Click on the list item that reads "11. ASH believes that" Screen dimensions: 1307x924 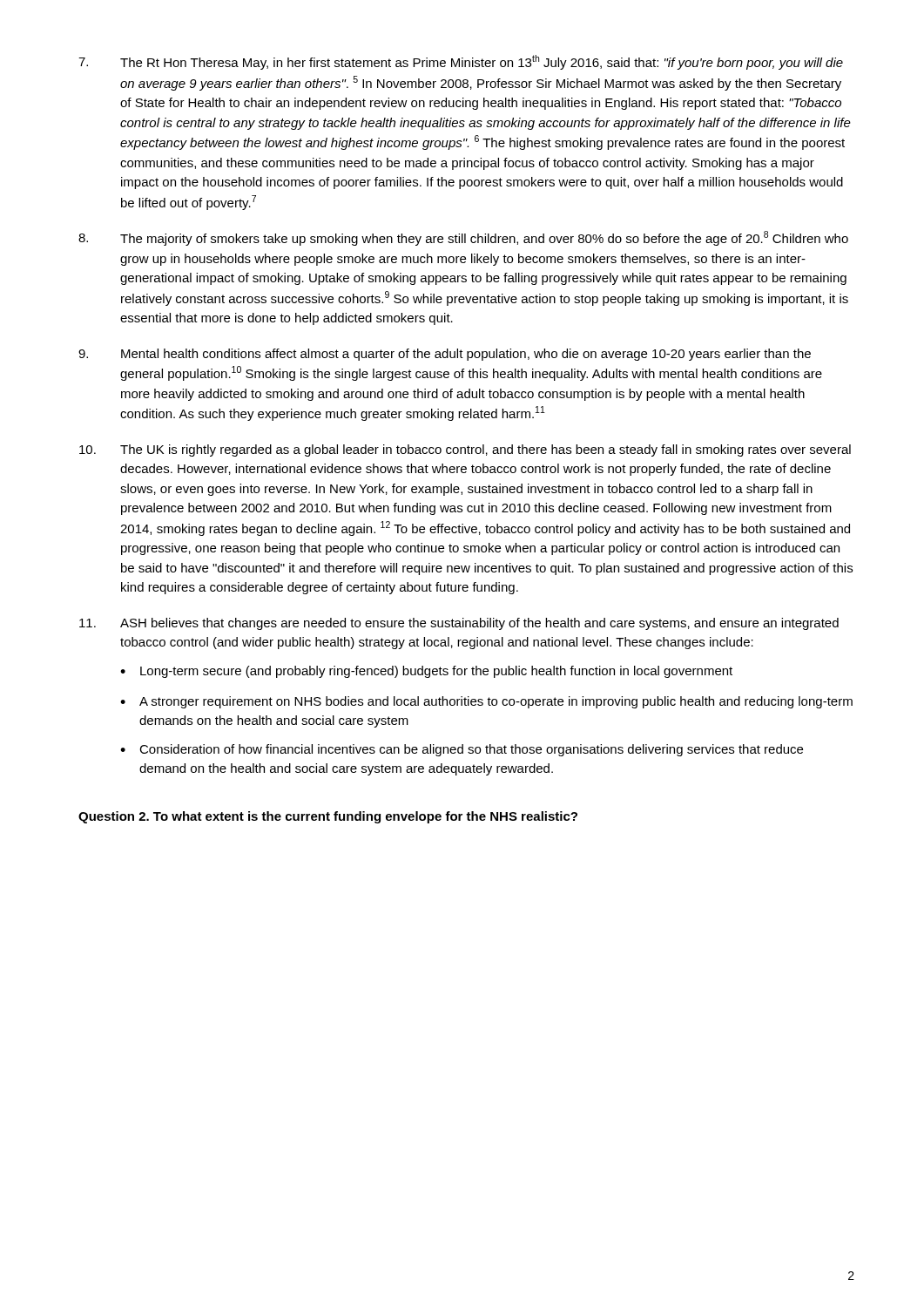click(466, 700)
